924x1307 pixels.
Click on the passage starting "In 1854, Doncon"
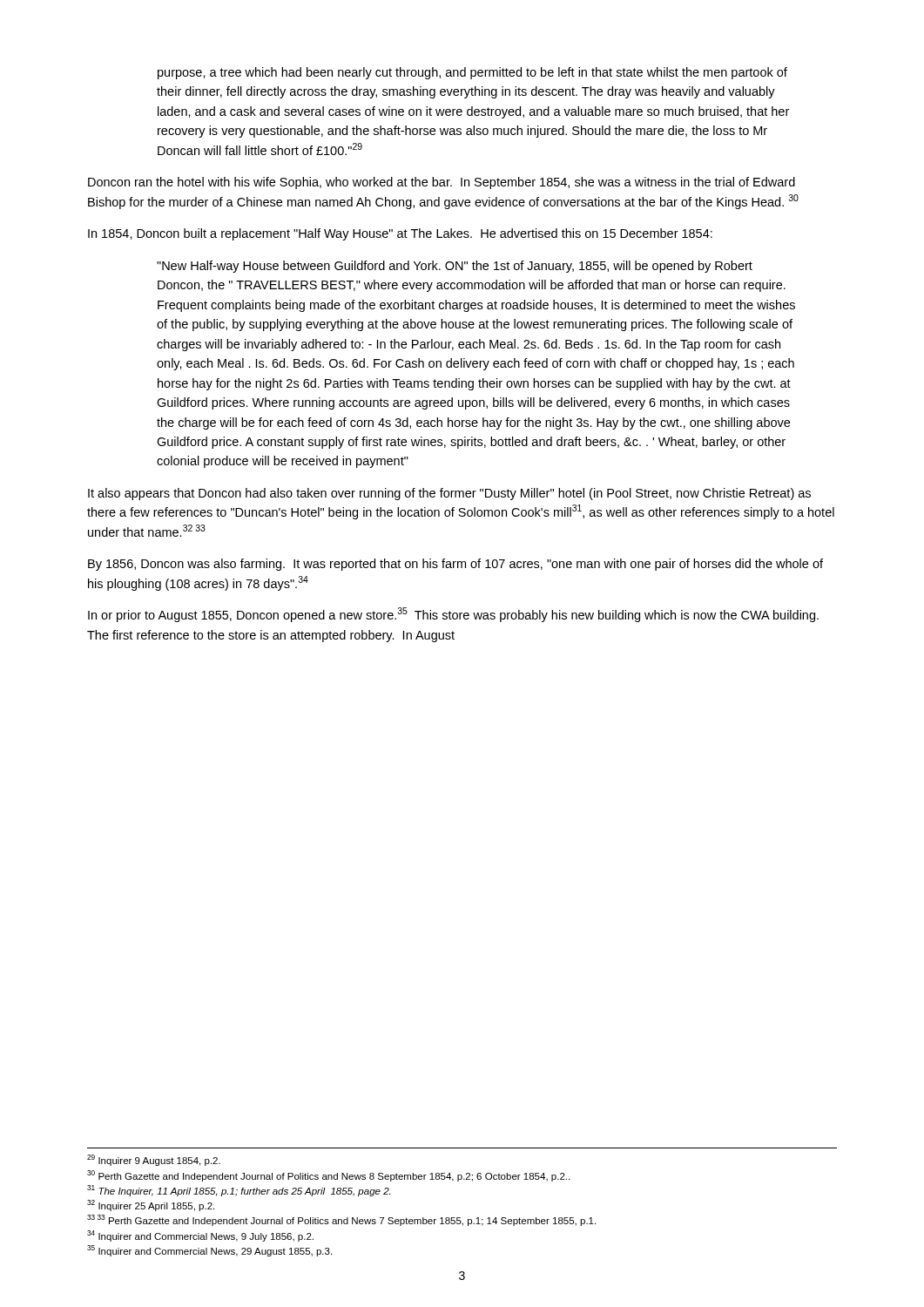pos(400,234)
